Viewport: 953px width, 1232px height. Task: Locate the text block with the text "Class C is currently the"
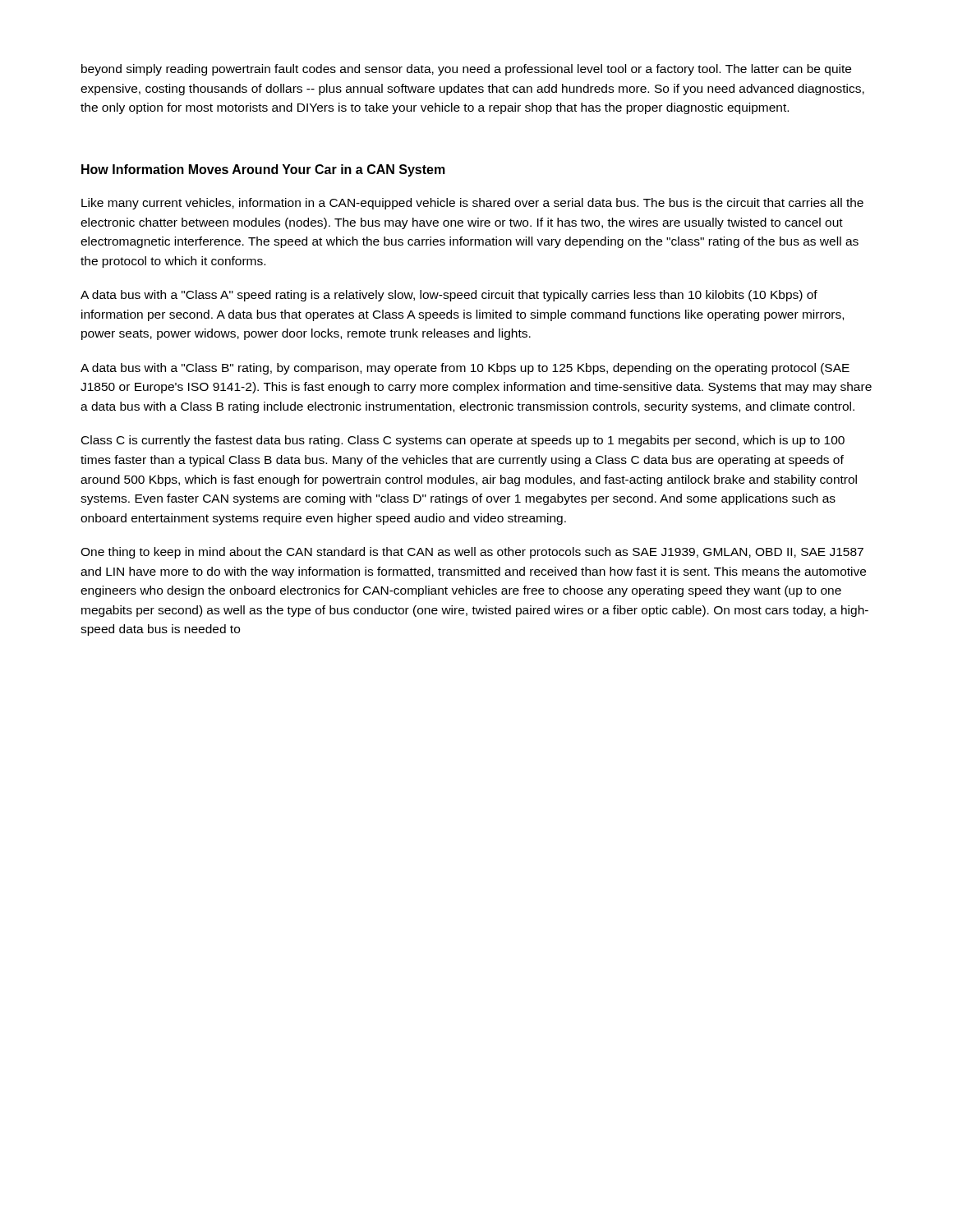(x=469, y=479)
